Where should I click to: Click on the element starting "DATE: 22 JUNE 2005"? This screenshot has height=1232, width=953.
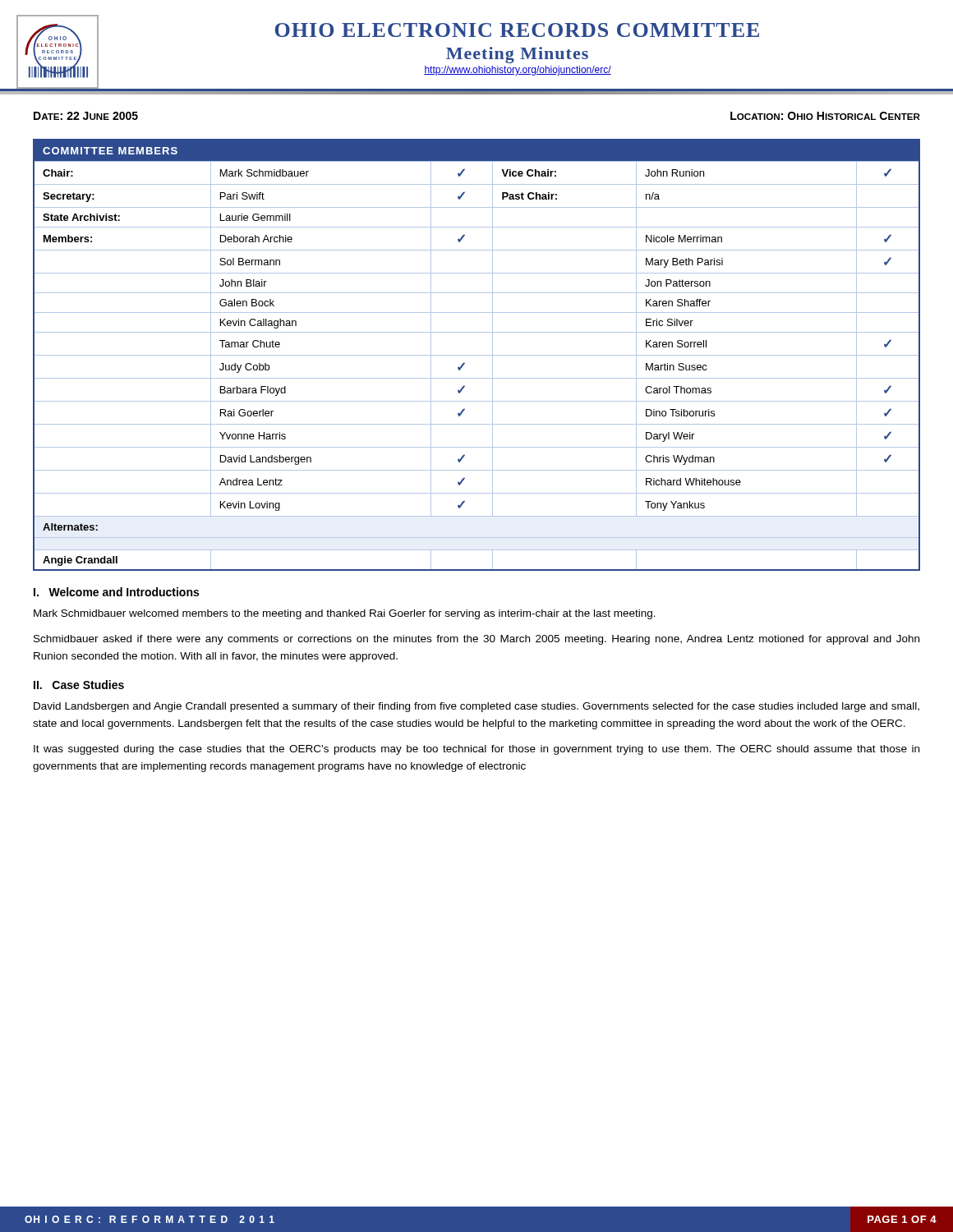[x=87, y=115]
